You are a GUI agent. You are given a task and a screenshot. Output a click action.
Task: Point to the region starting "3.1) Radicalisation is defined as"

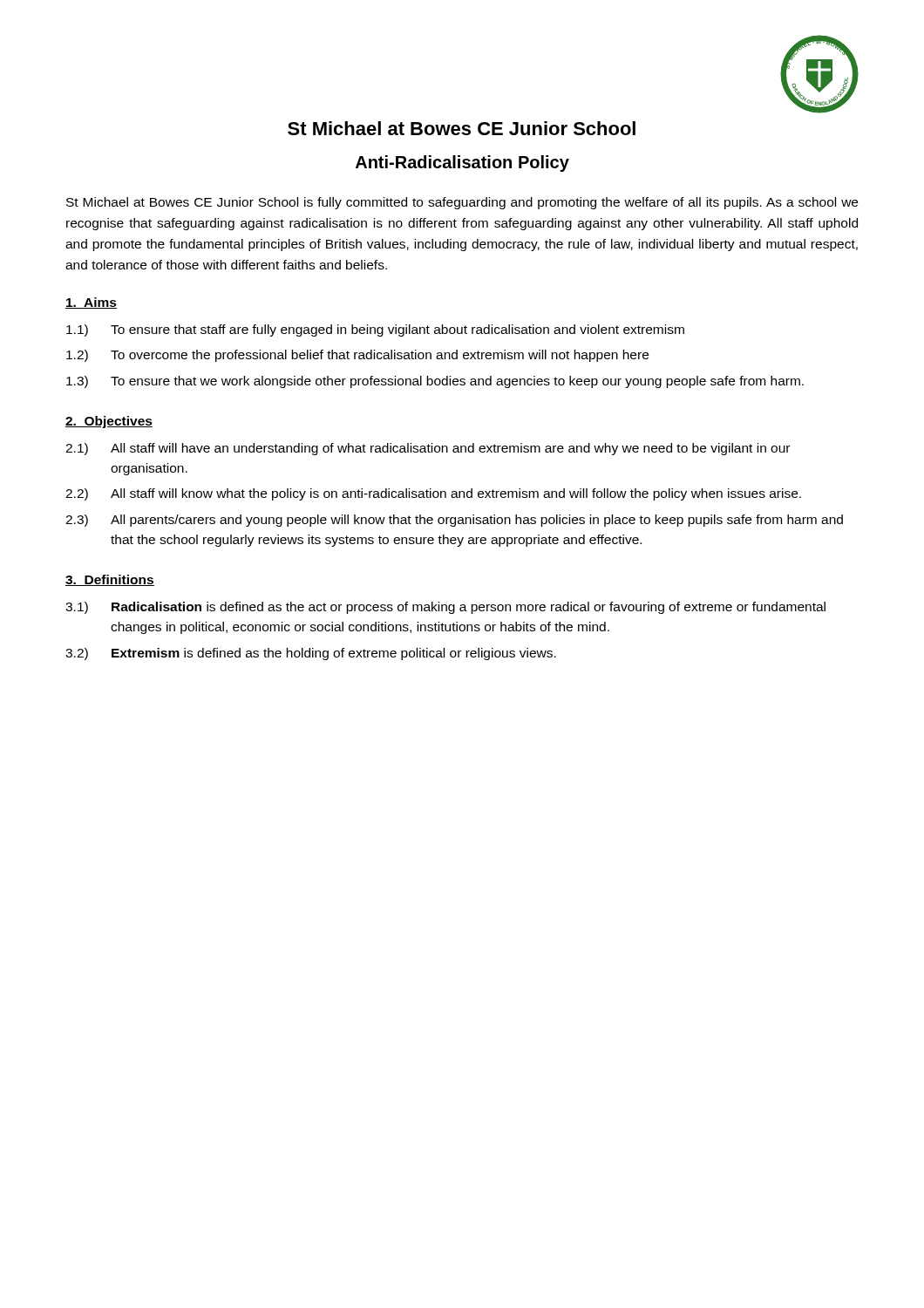pyautogui.click(x=462, y=617)
